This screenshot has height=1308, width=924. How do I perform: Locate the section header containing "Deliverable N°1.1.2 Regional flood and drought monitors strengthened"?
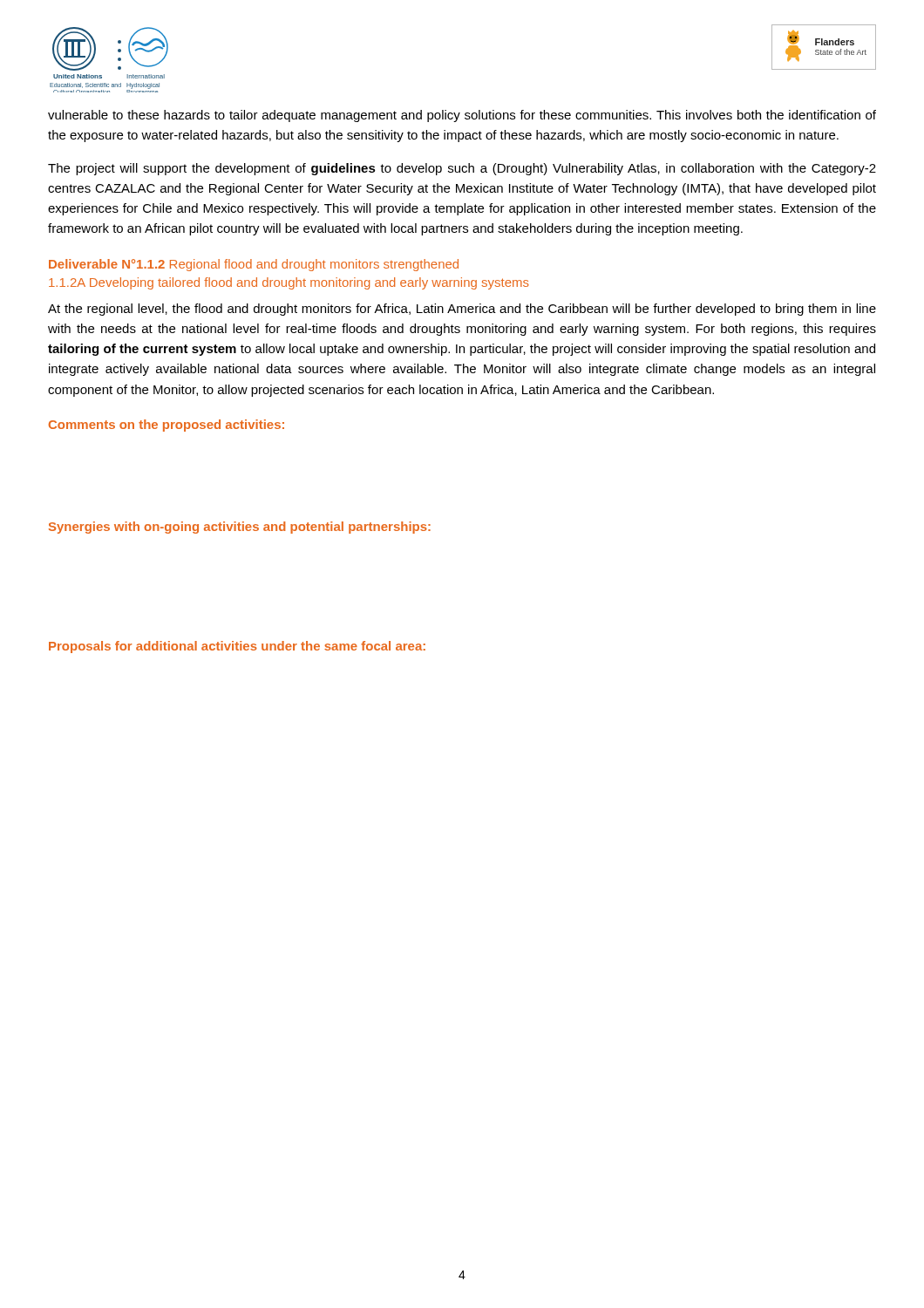point(254,263)
